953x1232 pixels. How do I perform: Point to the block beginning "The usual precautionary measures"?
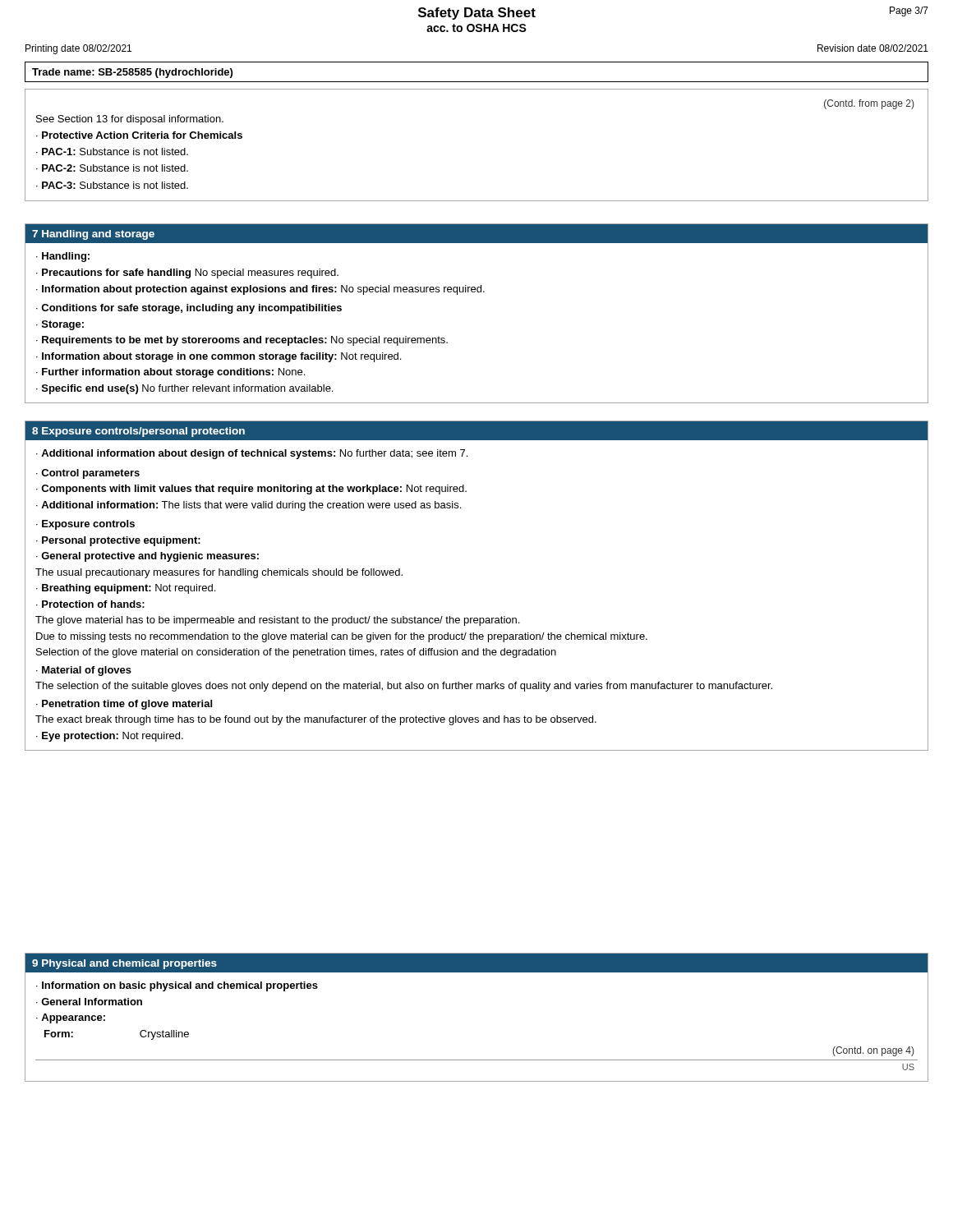pos(219,572)
